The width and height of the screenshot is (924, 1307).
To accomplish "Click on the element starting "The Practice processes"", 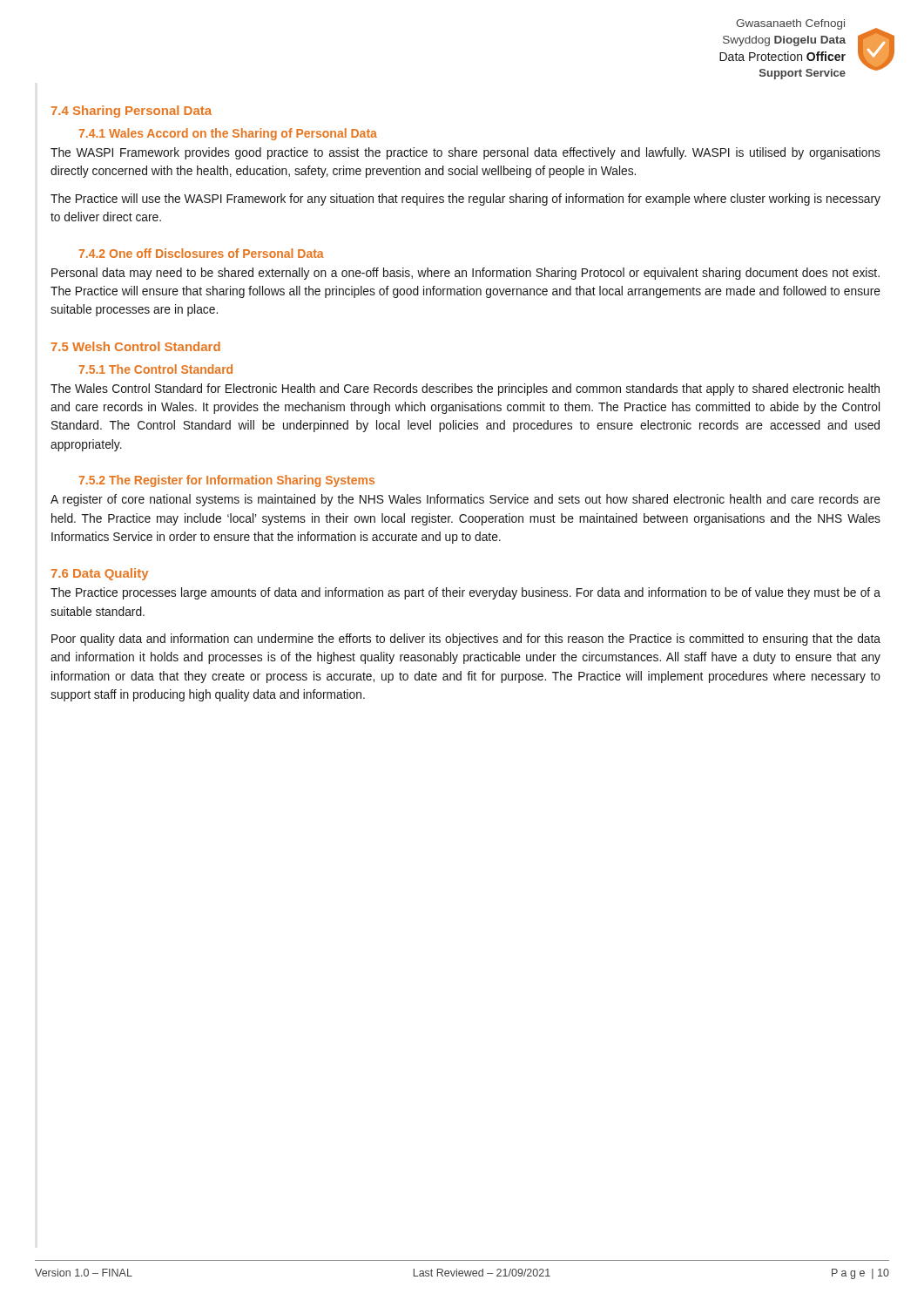I will point(466,602).
